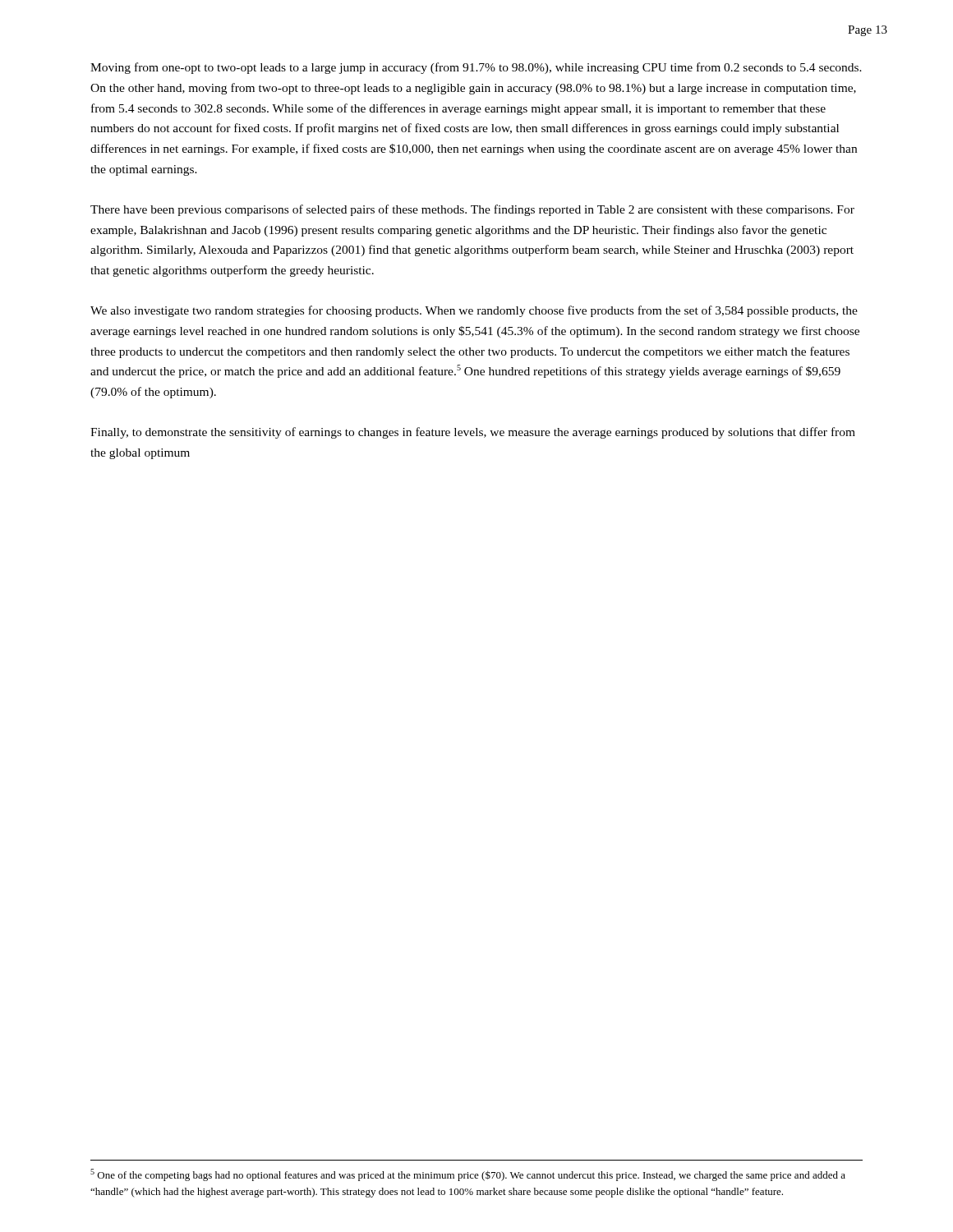Click on the passage starting "There have been previous comparisons"

(x=472, y=239)
